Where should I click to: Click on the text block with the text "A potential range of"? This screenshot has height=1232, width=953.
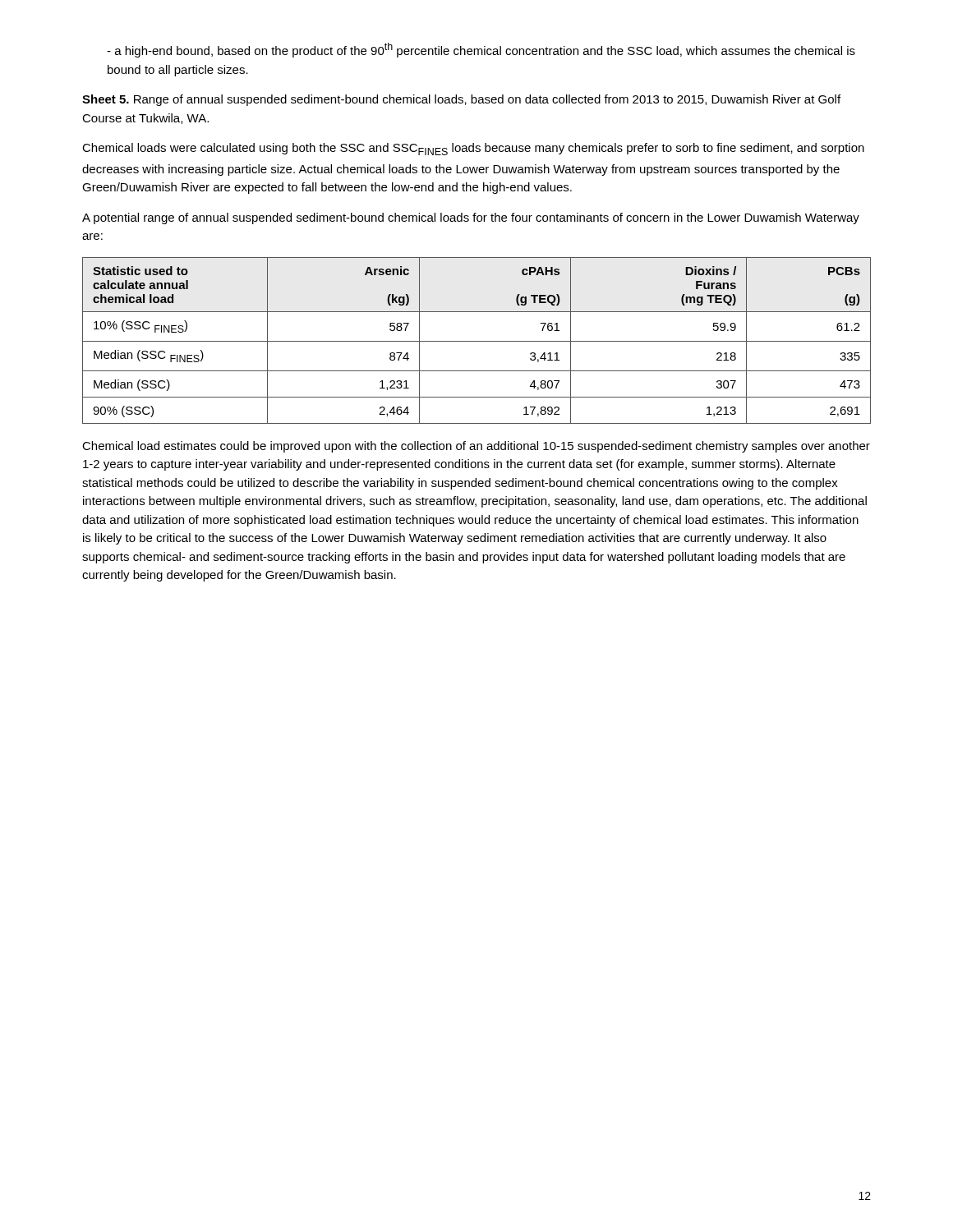(x=471, y=226)
